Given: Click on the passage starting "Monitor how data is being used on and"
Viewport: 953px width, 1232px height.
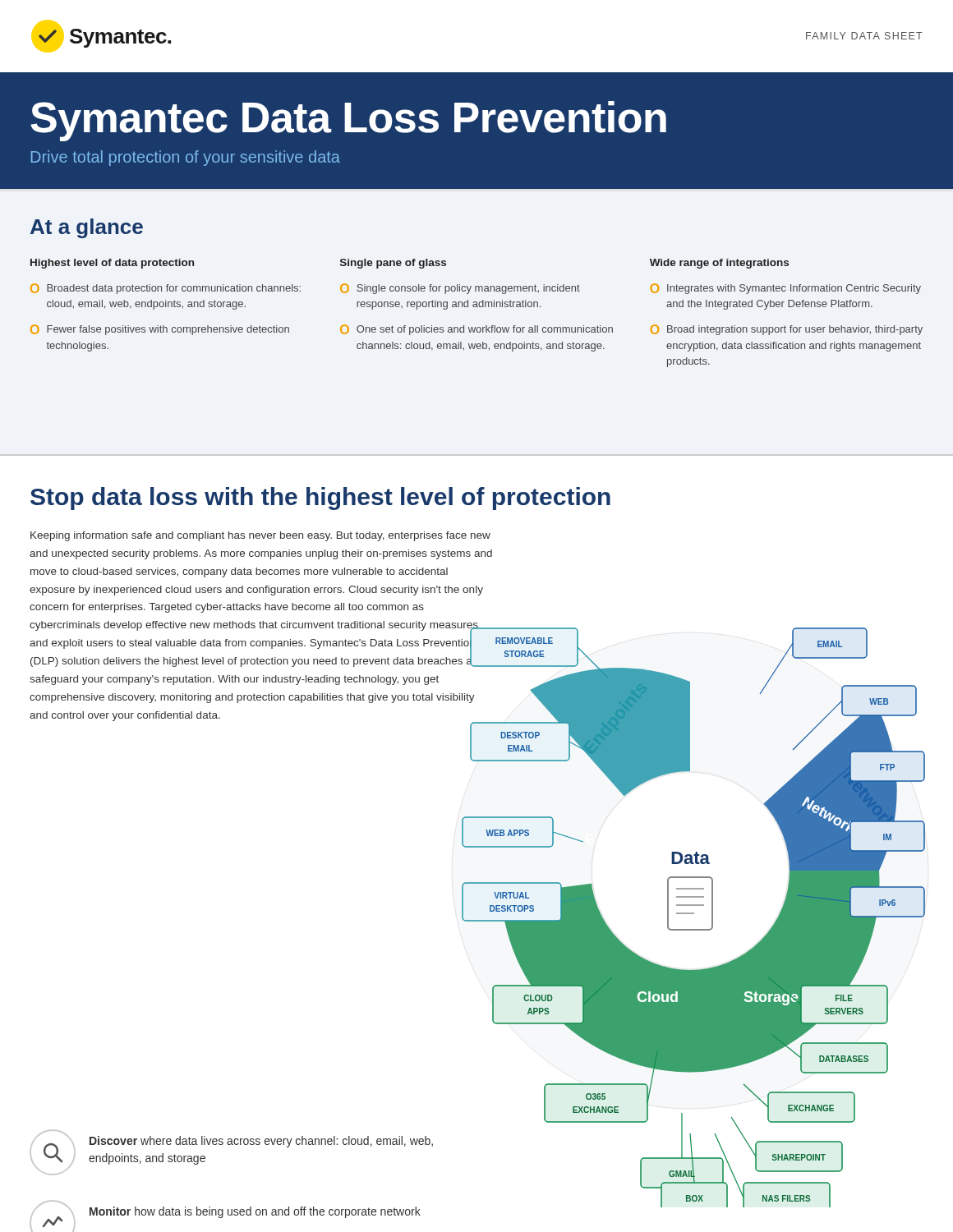Looking at the screenshot, I should (225, 1216).
